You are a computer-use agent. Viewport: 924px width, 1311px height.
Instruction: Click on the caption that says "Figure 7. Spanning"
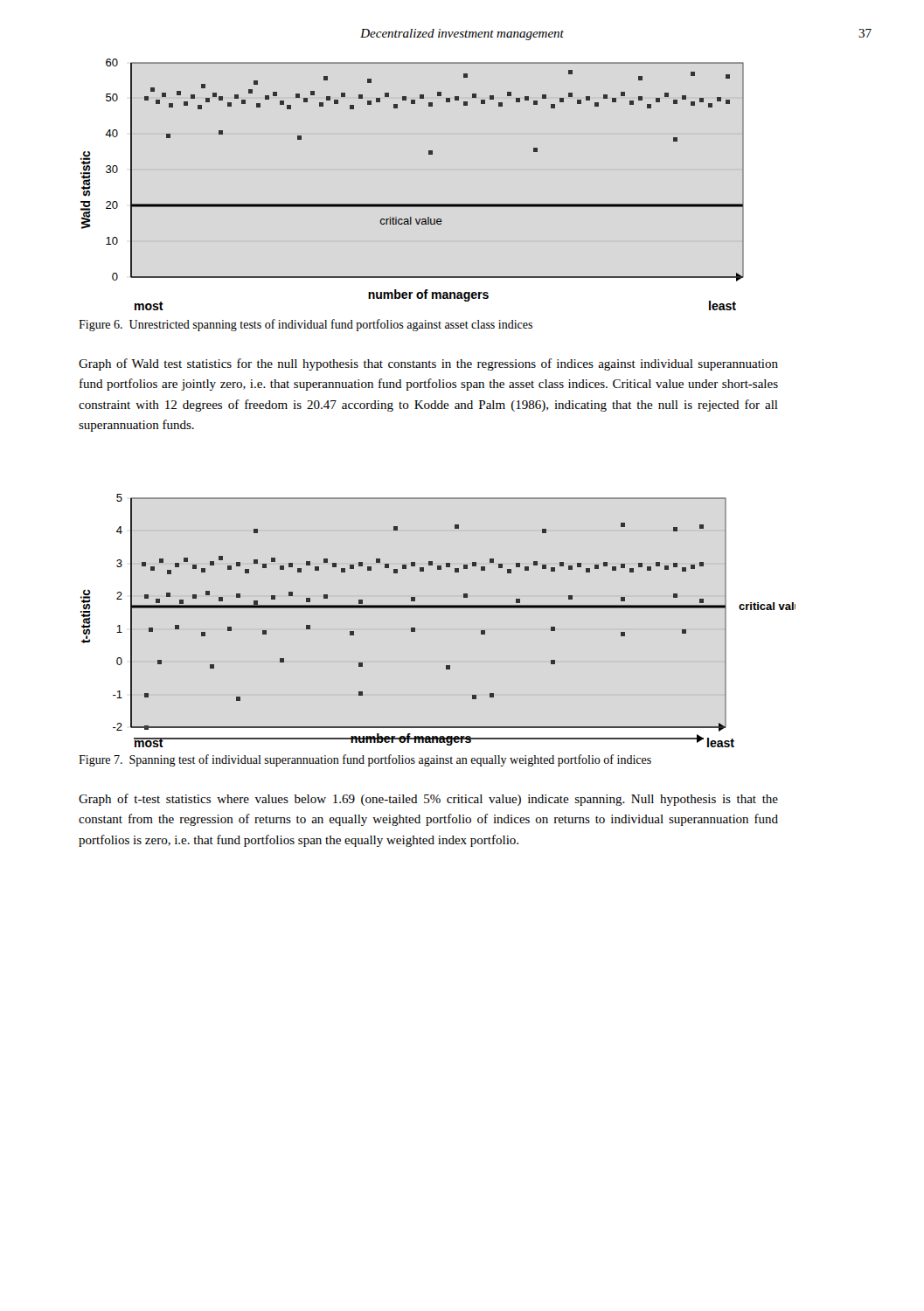[x=365, y=760]
